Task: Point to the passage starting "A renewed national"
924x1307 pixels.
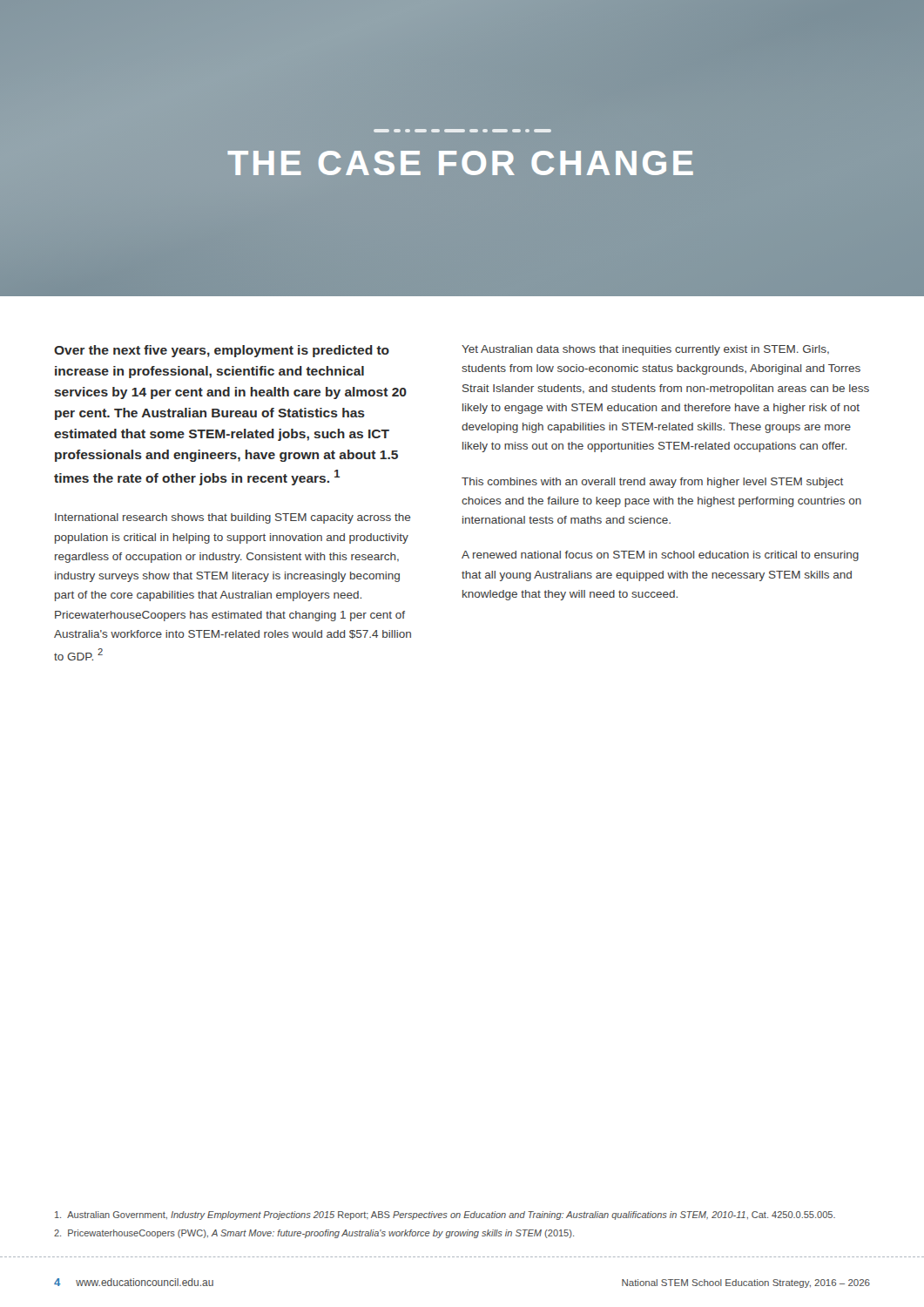Action: [660, 574]
